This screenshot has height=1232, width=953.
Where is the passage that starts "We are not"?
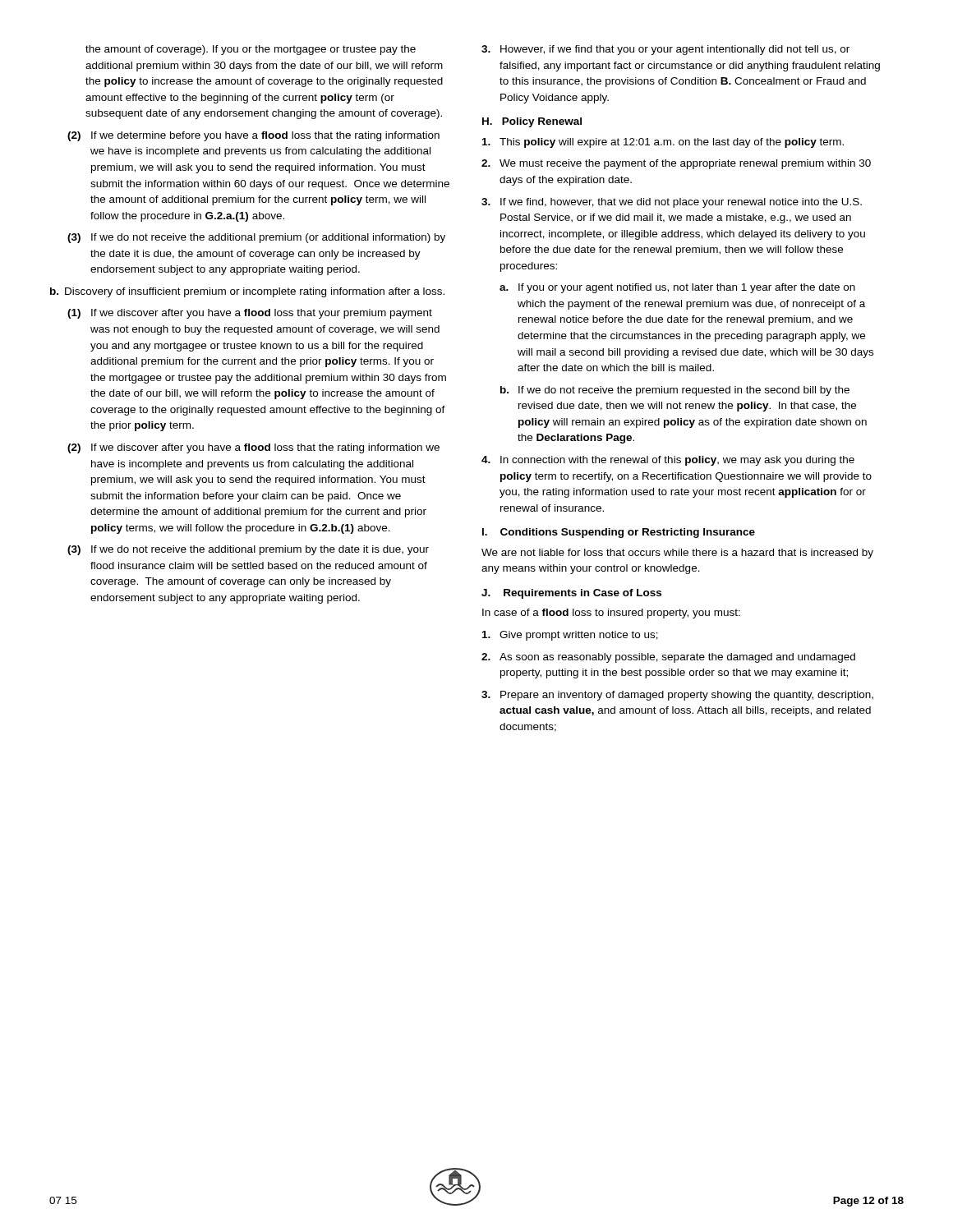(677, 560)
